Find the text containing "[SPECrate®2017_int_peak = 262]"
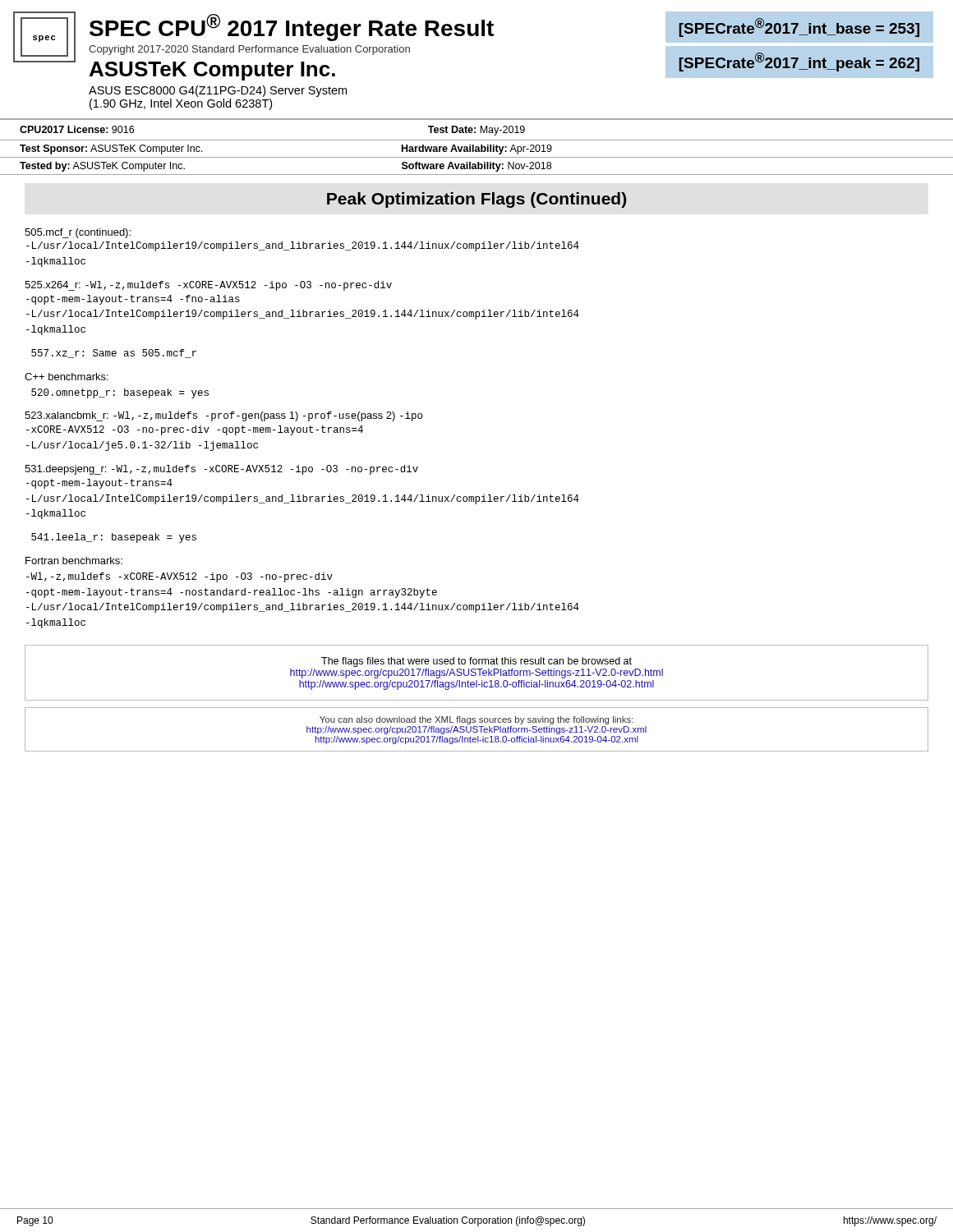Screen dimensions: 1232x953 tap(799, 62)
